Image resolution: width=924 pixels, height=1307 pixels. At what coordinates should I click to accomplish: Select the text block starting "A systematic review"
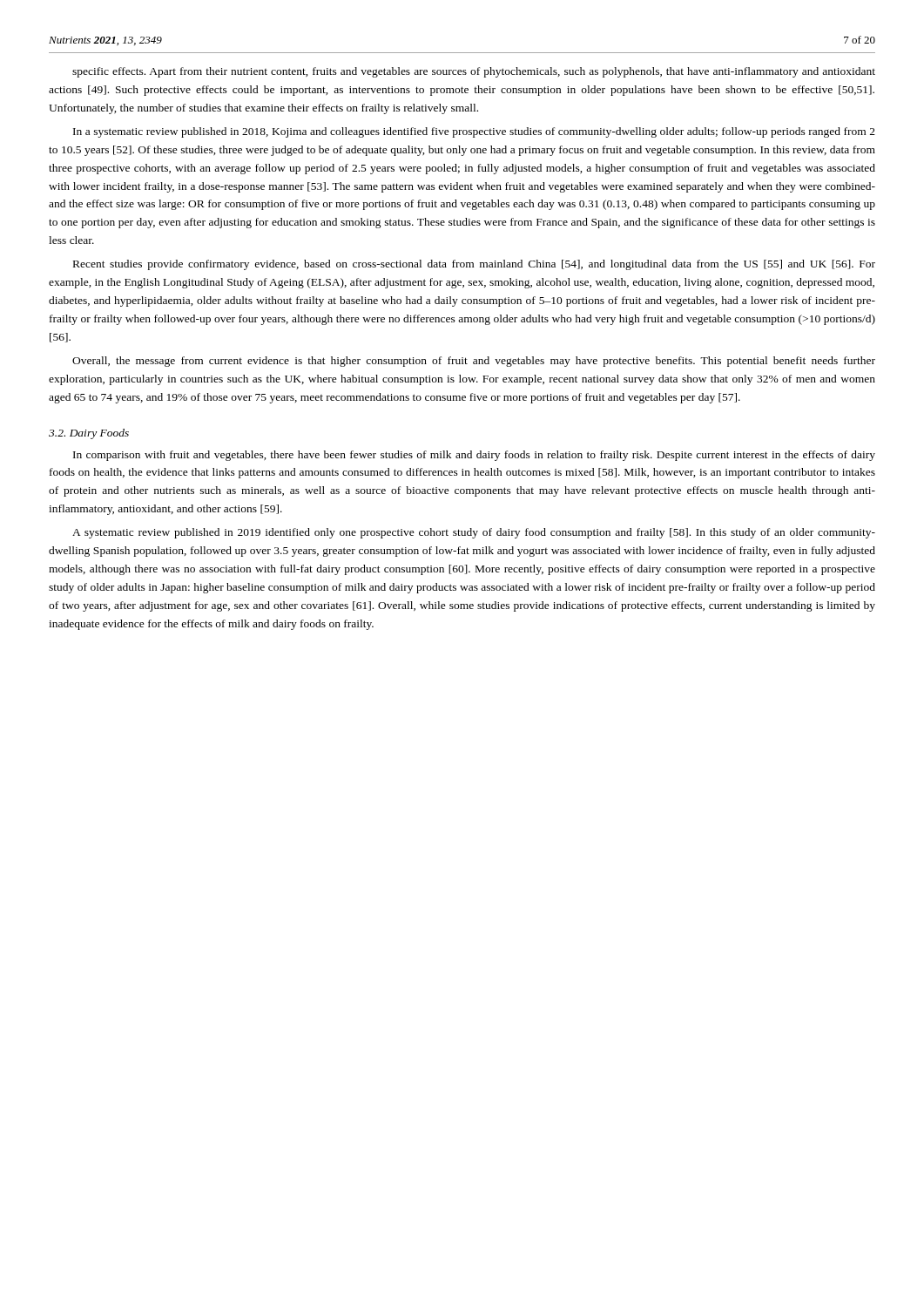point(462,578)
